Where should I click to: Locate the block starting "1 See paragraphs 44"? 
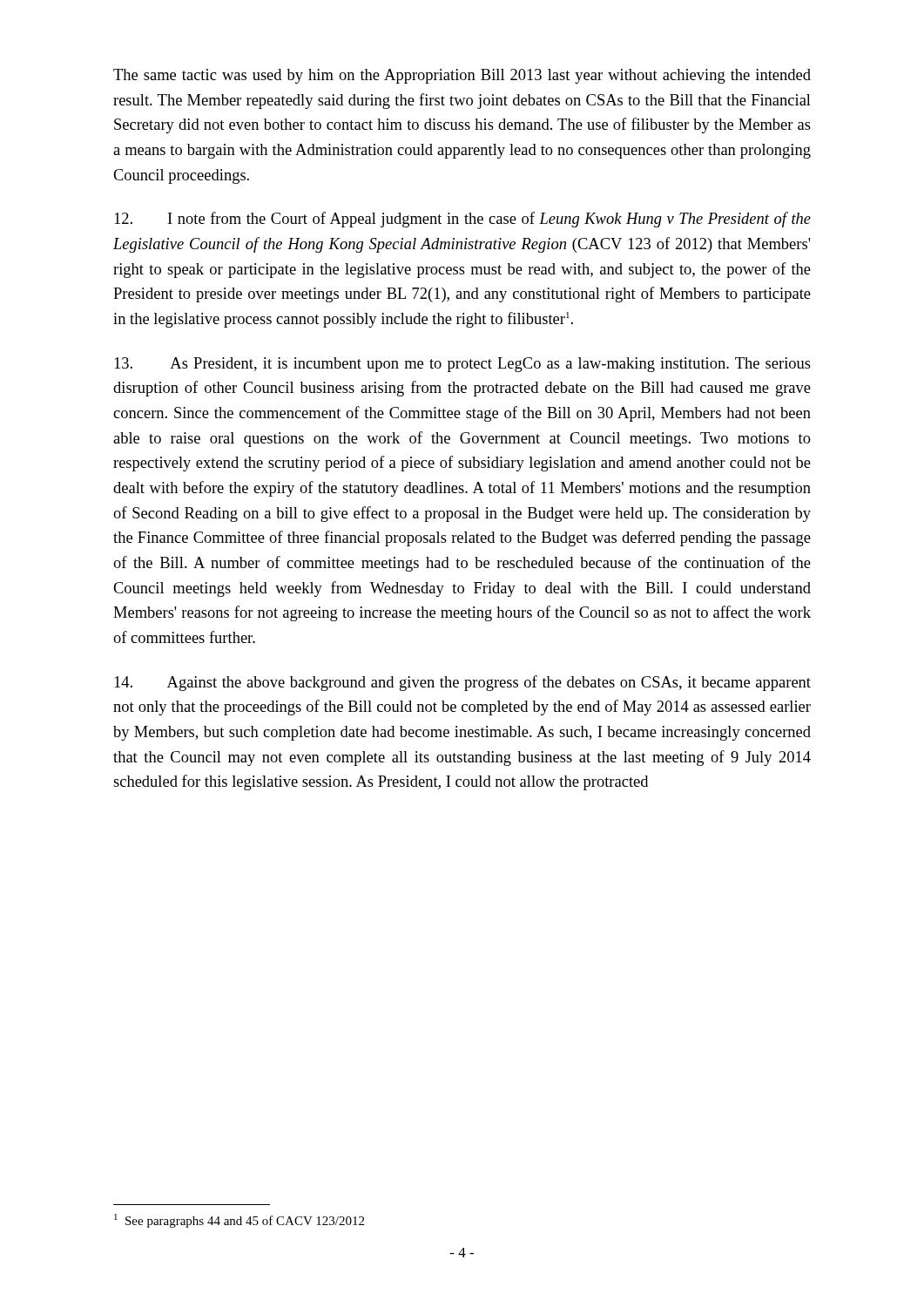tap(239, 1219)
